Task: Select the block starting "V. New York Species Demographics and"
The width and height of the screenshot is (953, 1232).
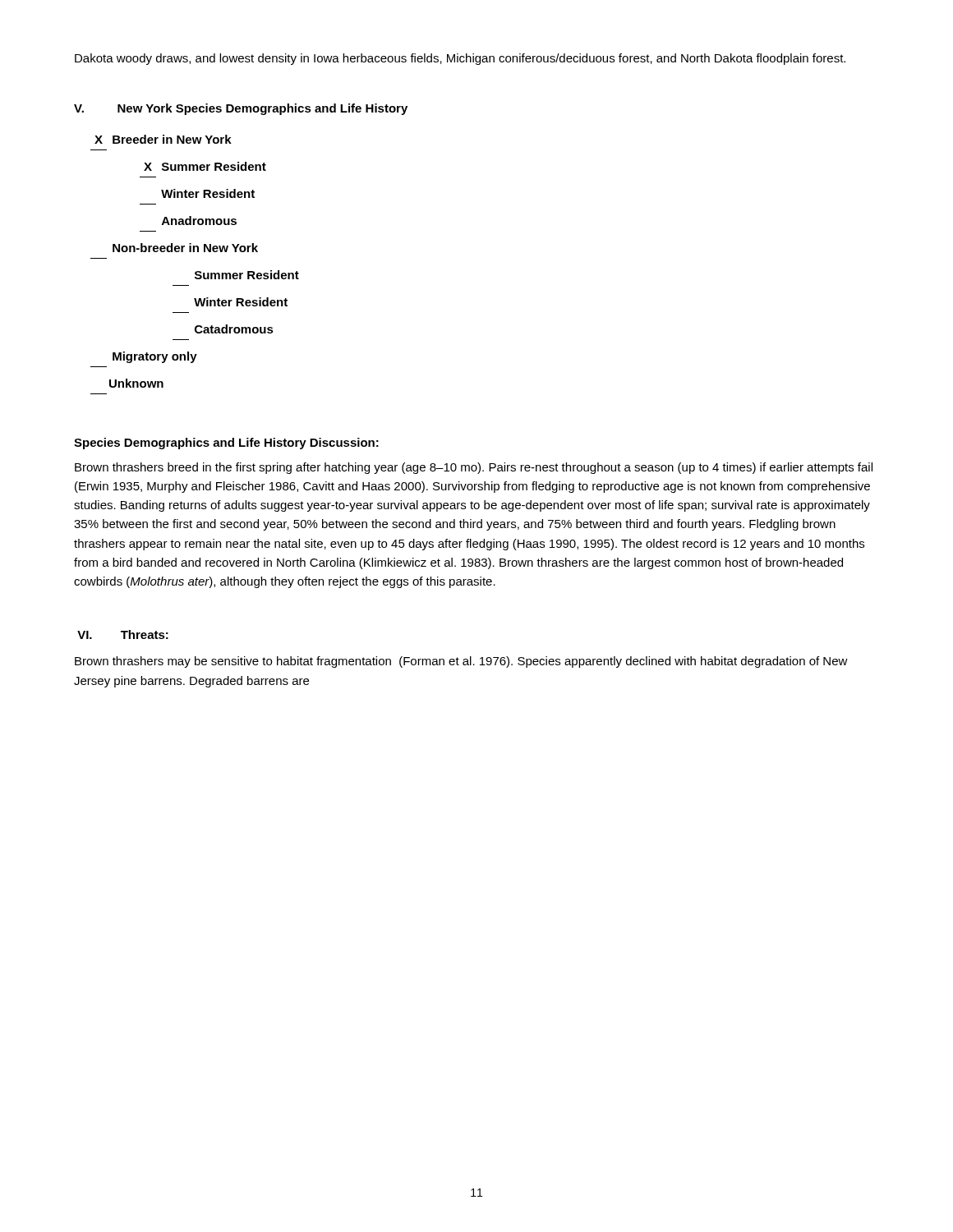Action: click(x=241, y=108)
